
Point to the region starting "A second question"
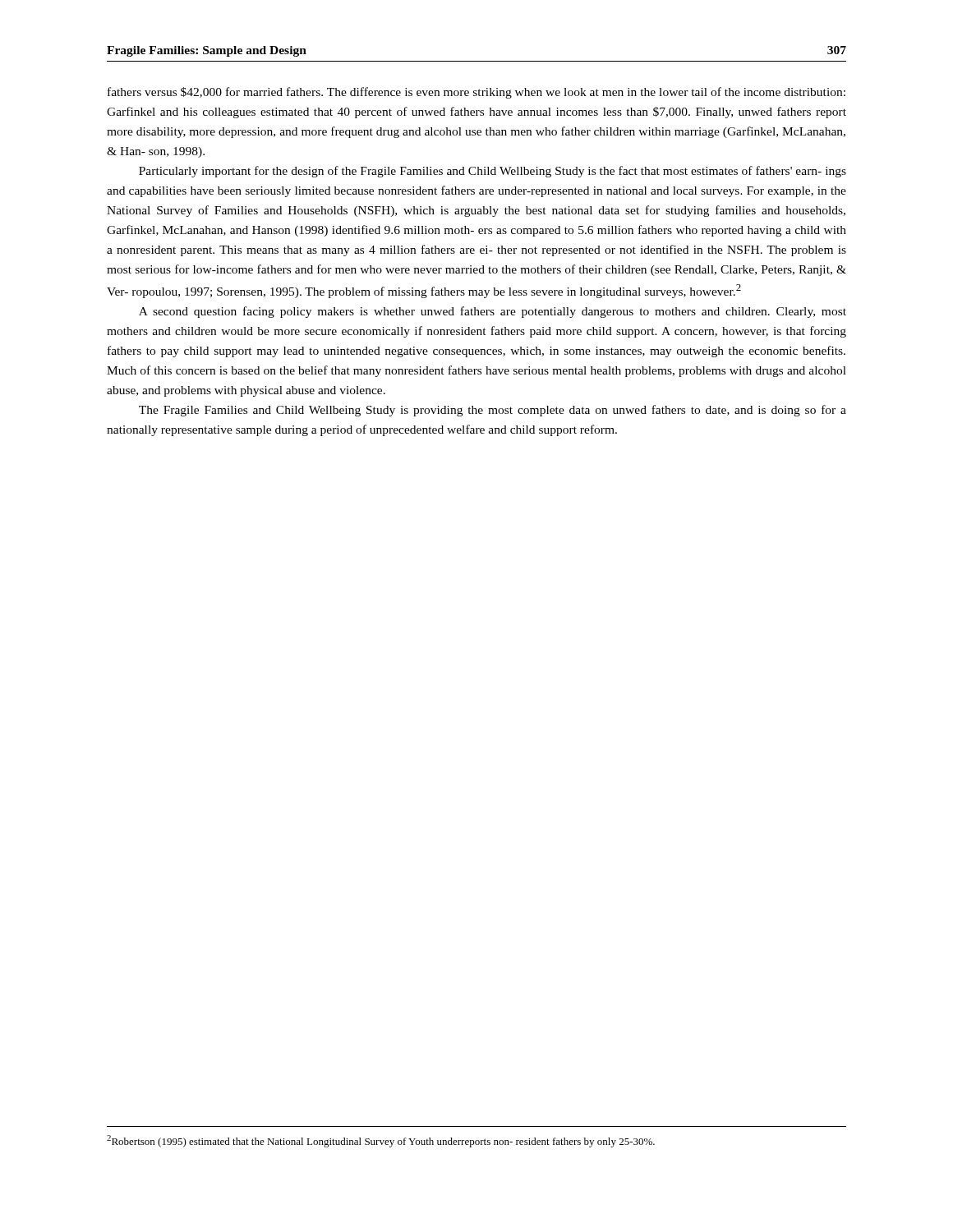coord(476,351)
